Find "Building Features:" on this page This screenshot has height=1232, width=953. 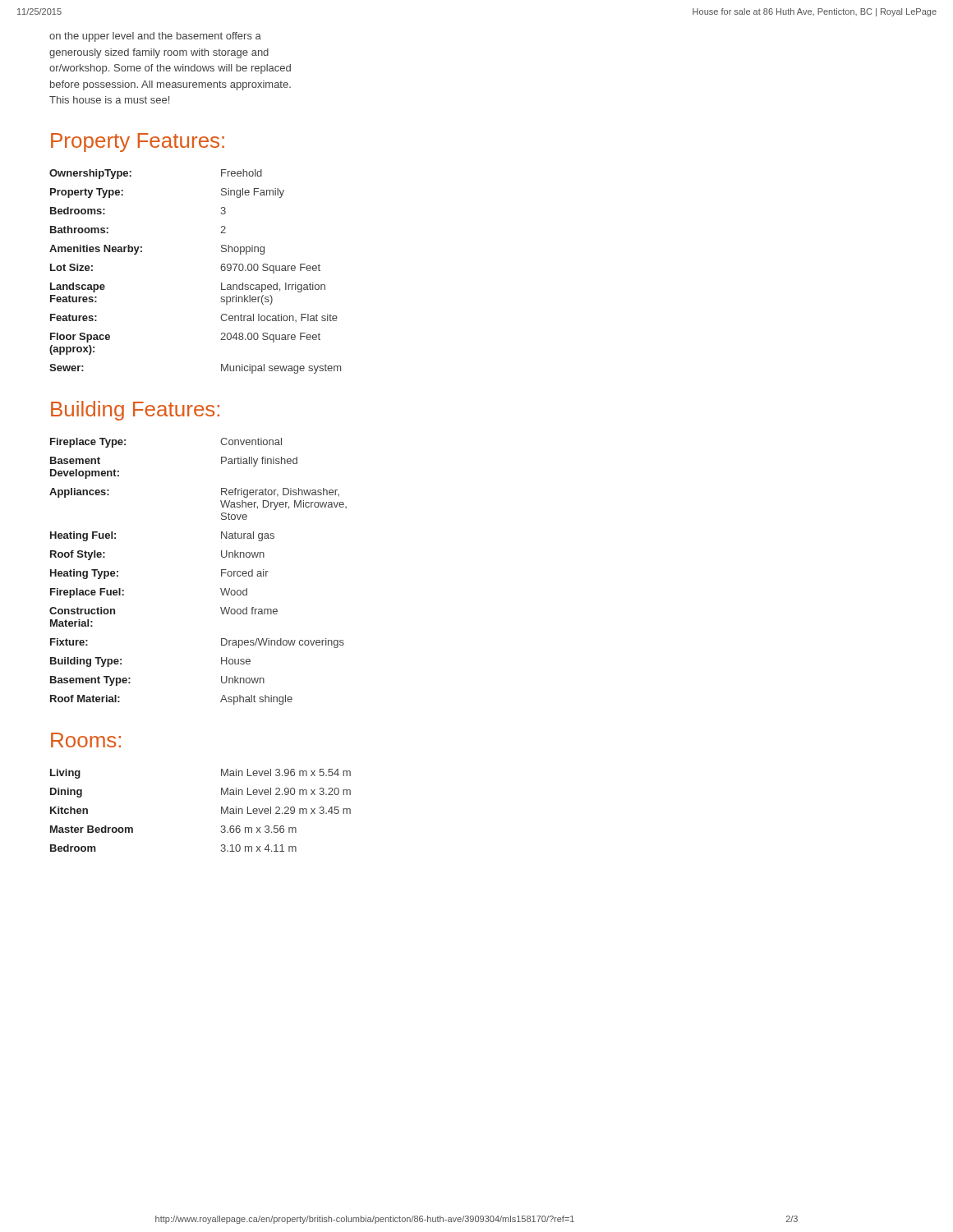point(135,409)
